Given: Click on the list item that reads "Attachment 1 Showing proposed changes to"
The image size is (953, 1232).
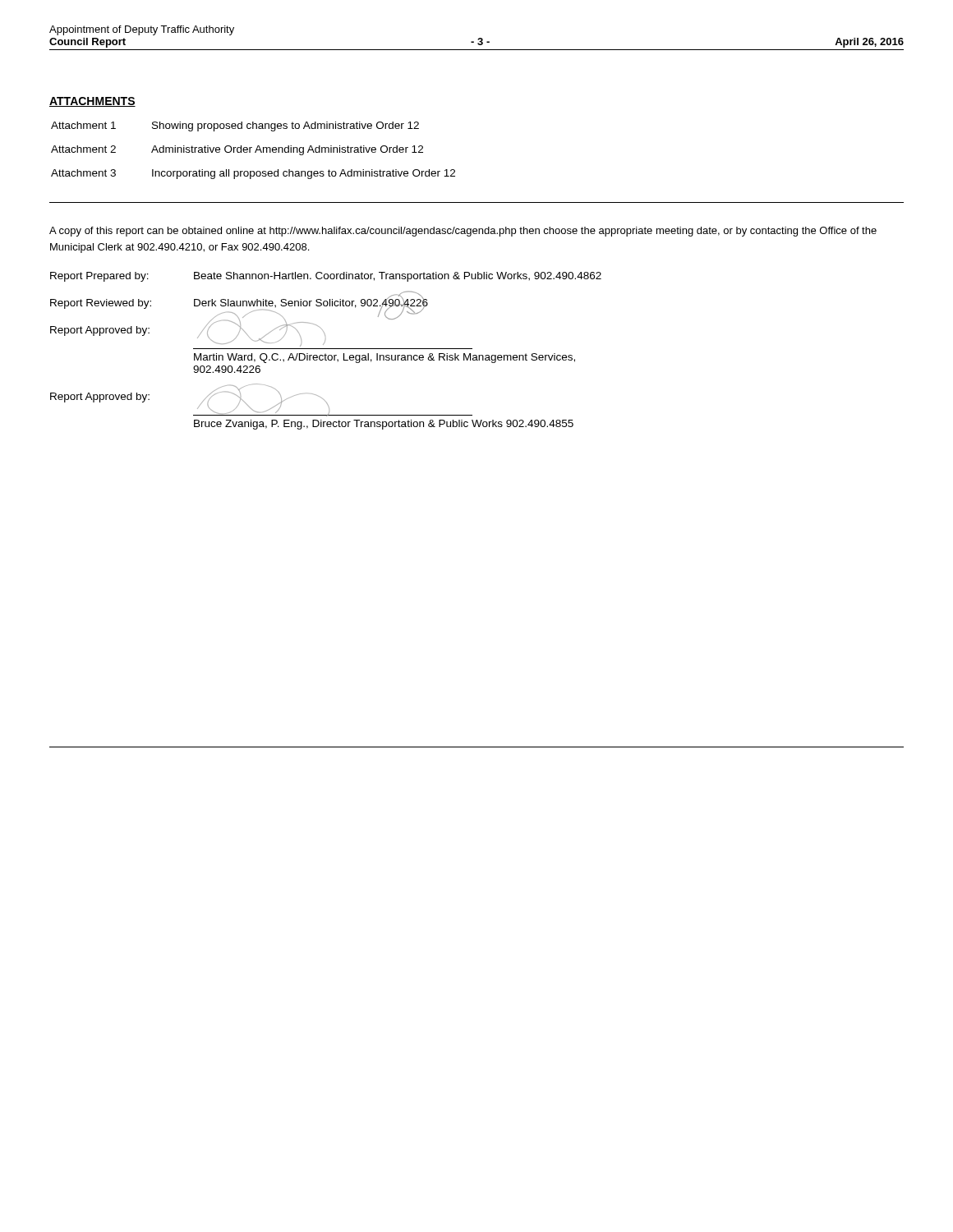Looking at the screenshot, I should 235,126.
